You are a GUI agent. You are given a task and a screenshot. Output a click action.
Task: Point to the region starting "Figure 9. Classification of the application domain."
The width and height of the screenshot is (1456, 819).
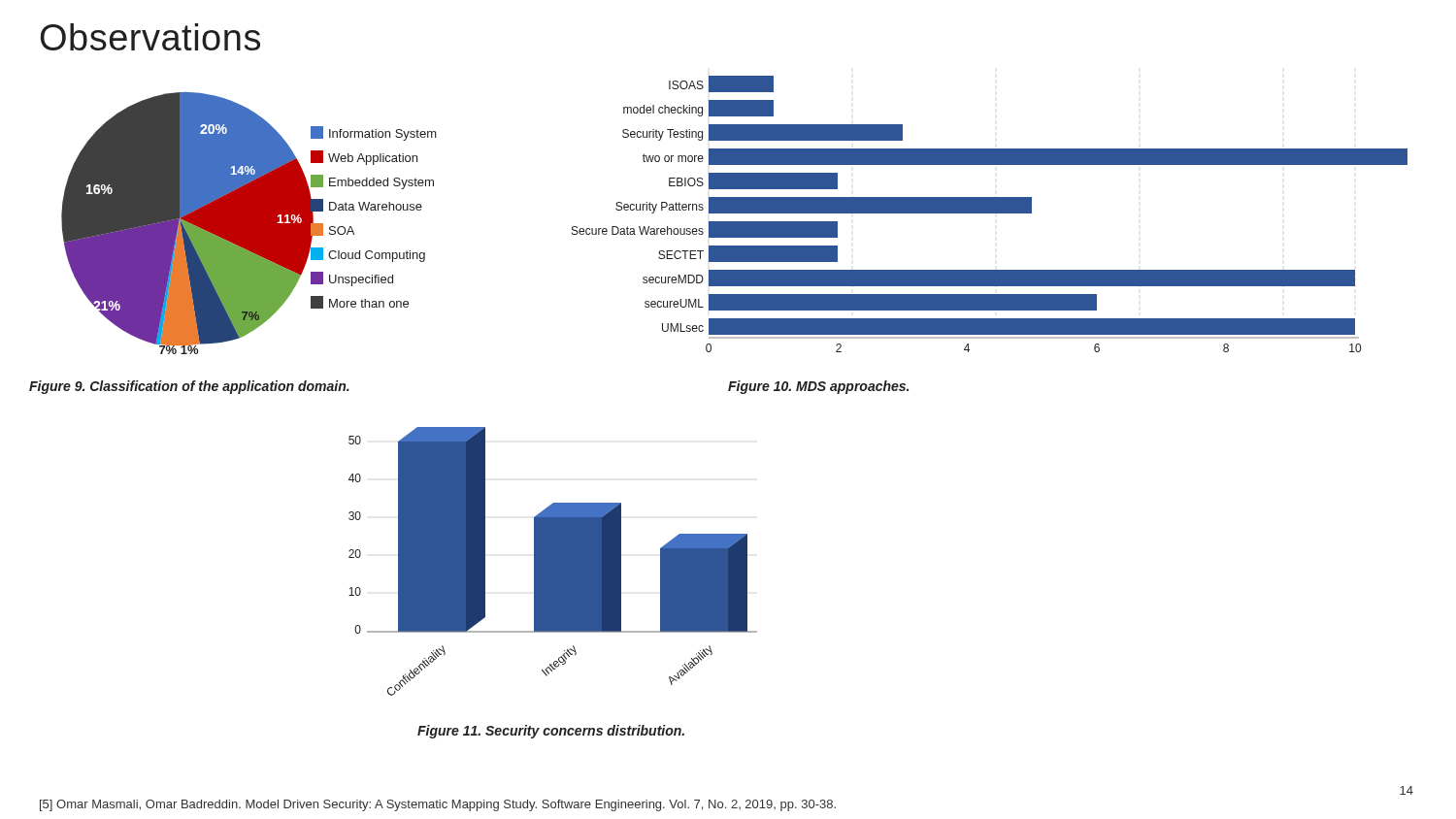click(190, 386)
